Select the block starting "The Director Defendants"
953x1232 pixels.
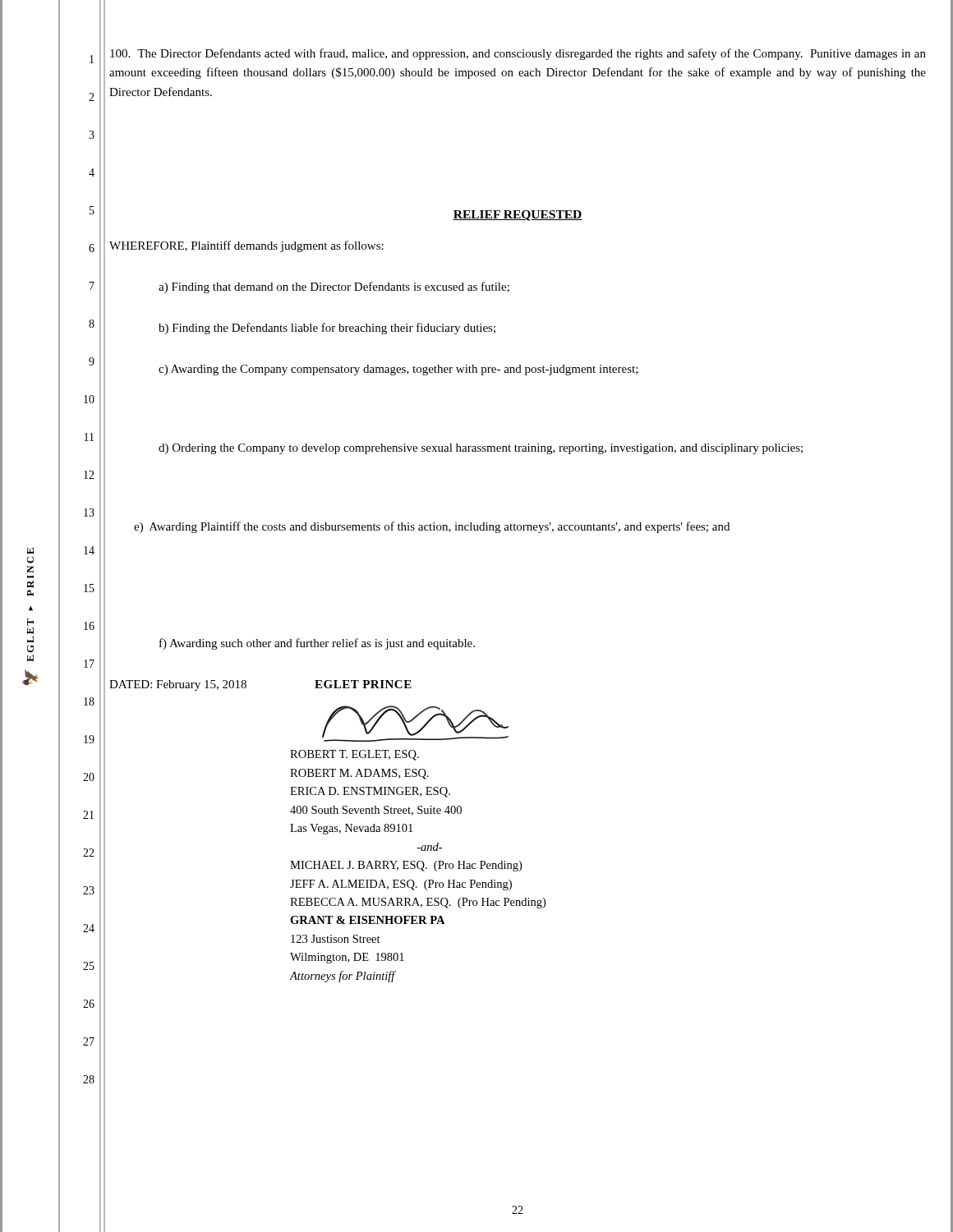click(518, 73)
